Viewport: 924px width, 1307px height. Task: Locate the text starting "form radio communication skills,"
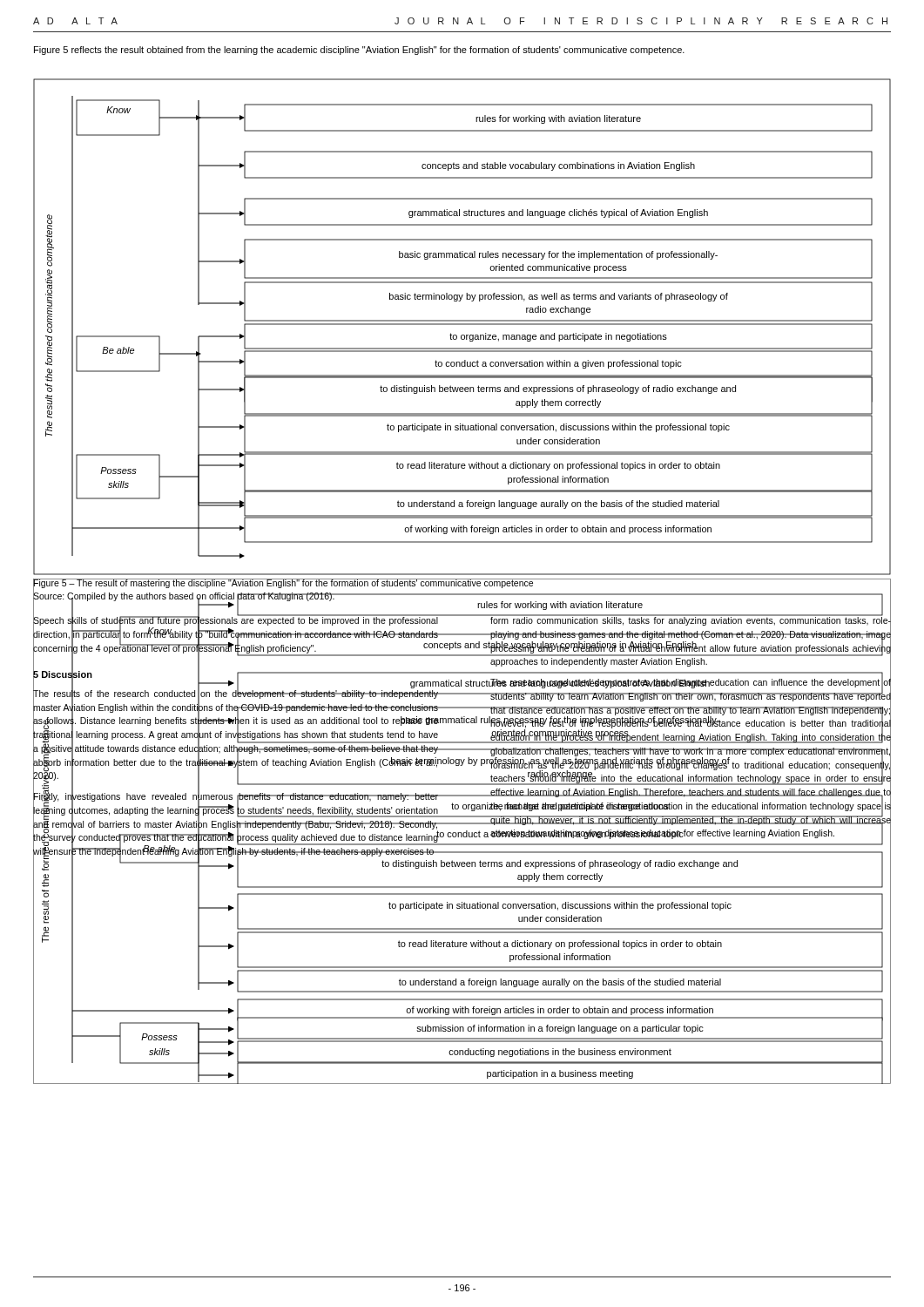(x=691, y=641)
